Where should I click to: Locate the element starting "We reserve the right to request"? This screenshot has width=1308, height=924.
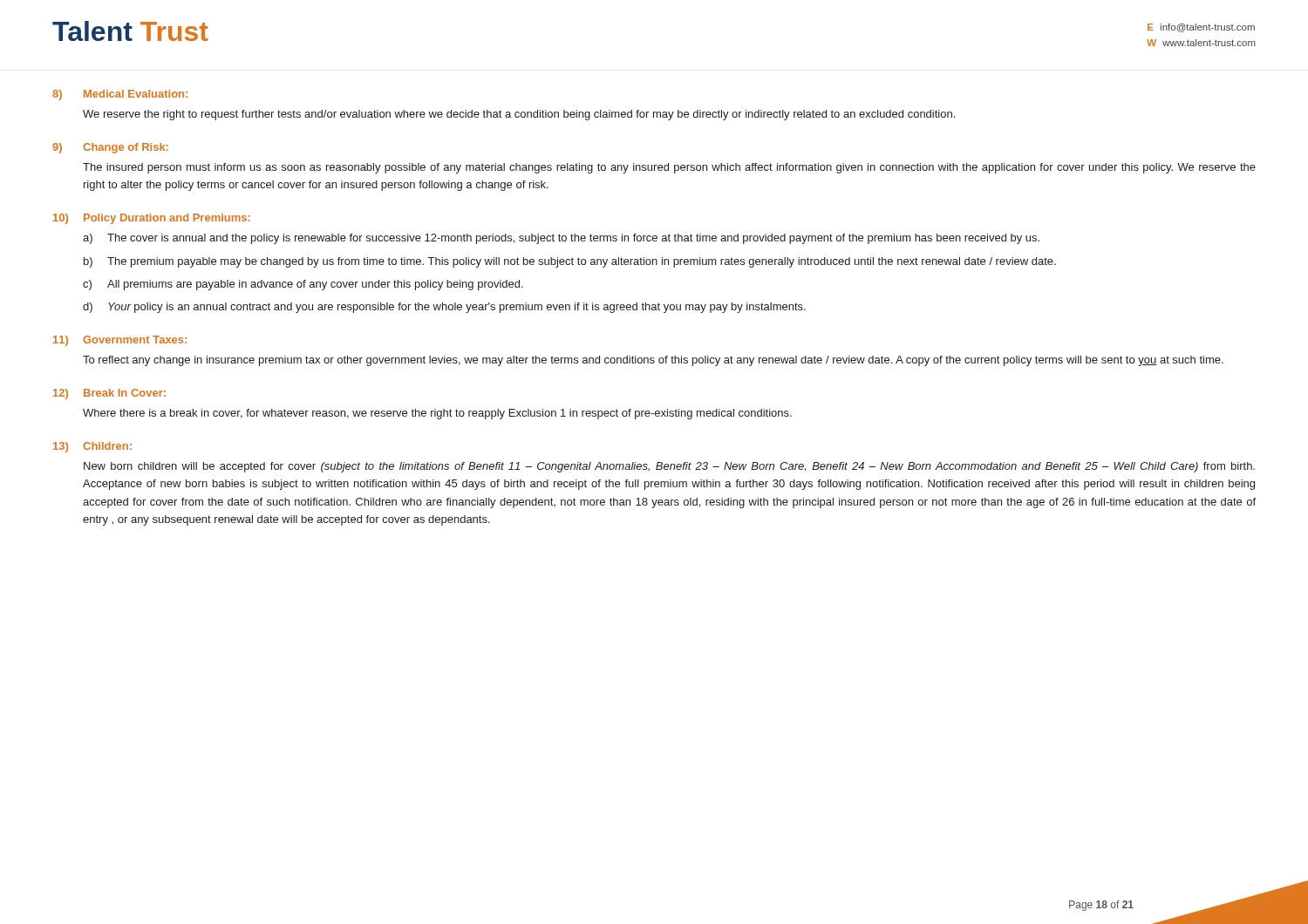coord(519,114)
